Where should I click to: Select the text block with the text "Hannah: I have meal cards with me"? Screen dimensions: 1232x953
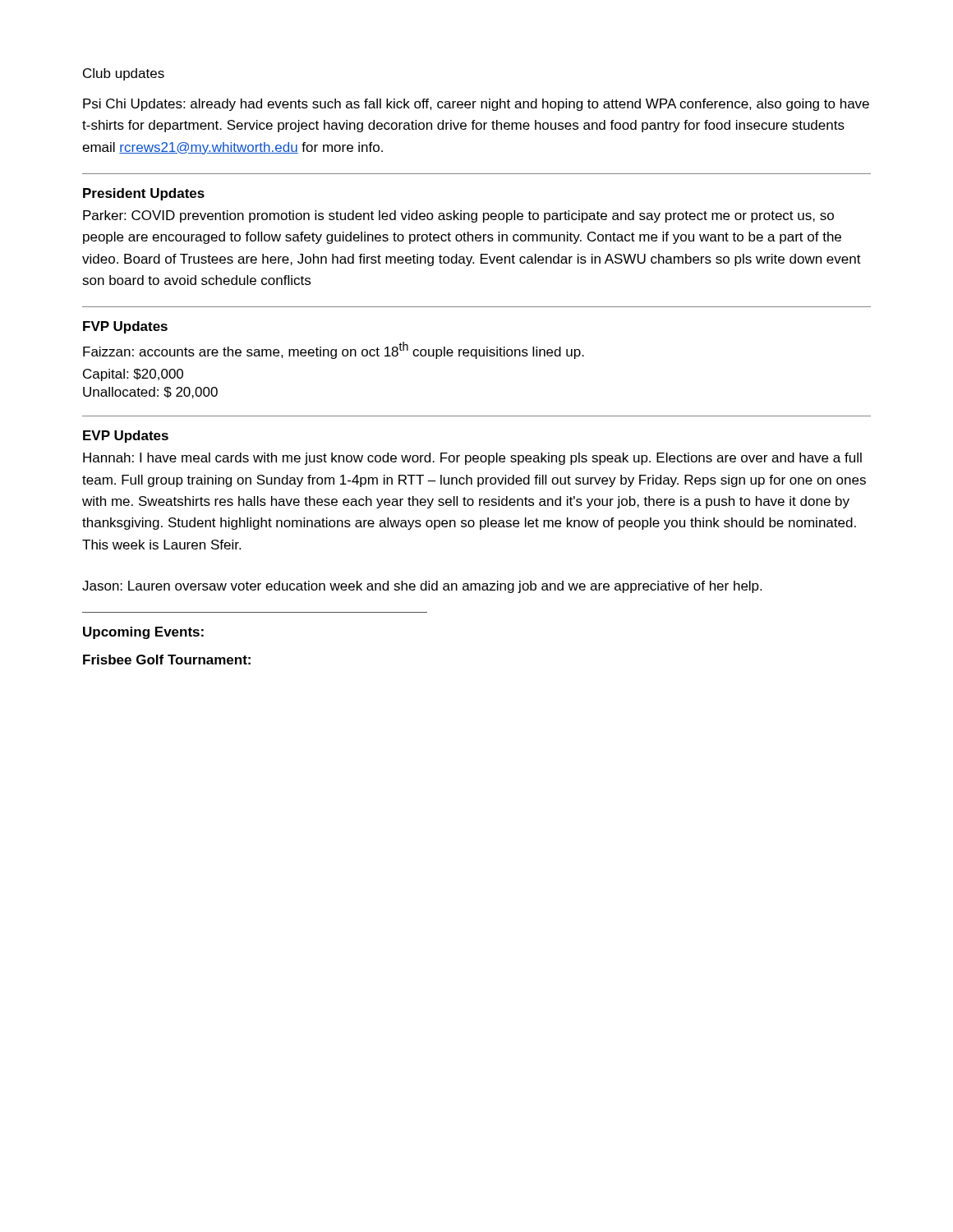tap(474, 501)
